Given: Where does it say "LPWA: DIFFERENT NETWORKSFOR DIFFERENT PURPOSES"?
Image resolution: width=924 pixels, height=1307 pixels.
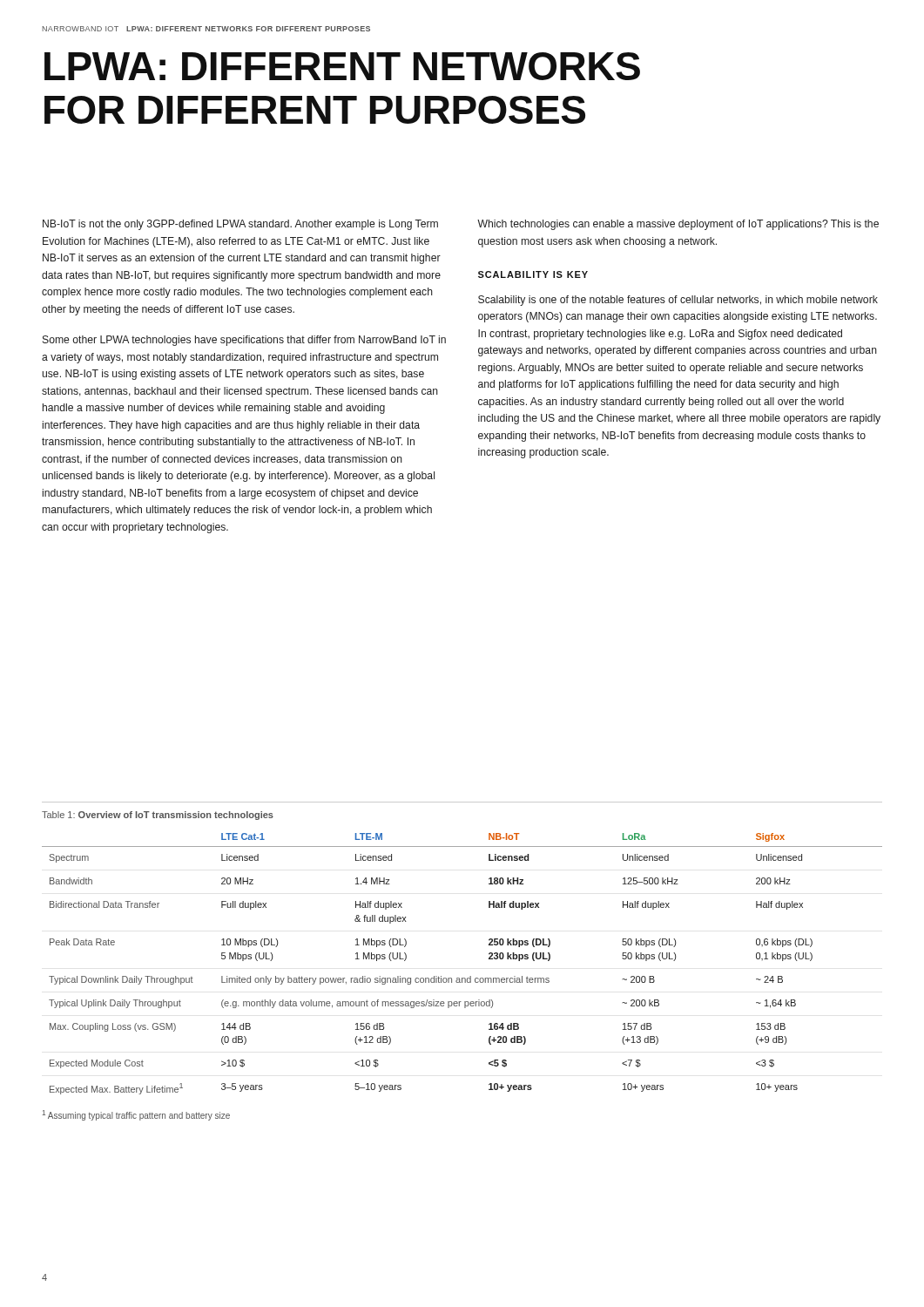Looking at the screenshot, I should point(462,89).
